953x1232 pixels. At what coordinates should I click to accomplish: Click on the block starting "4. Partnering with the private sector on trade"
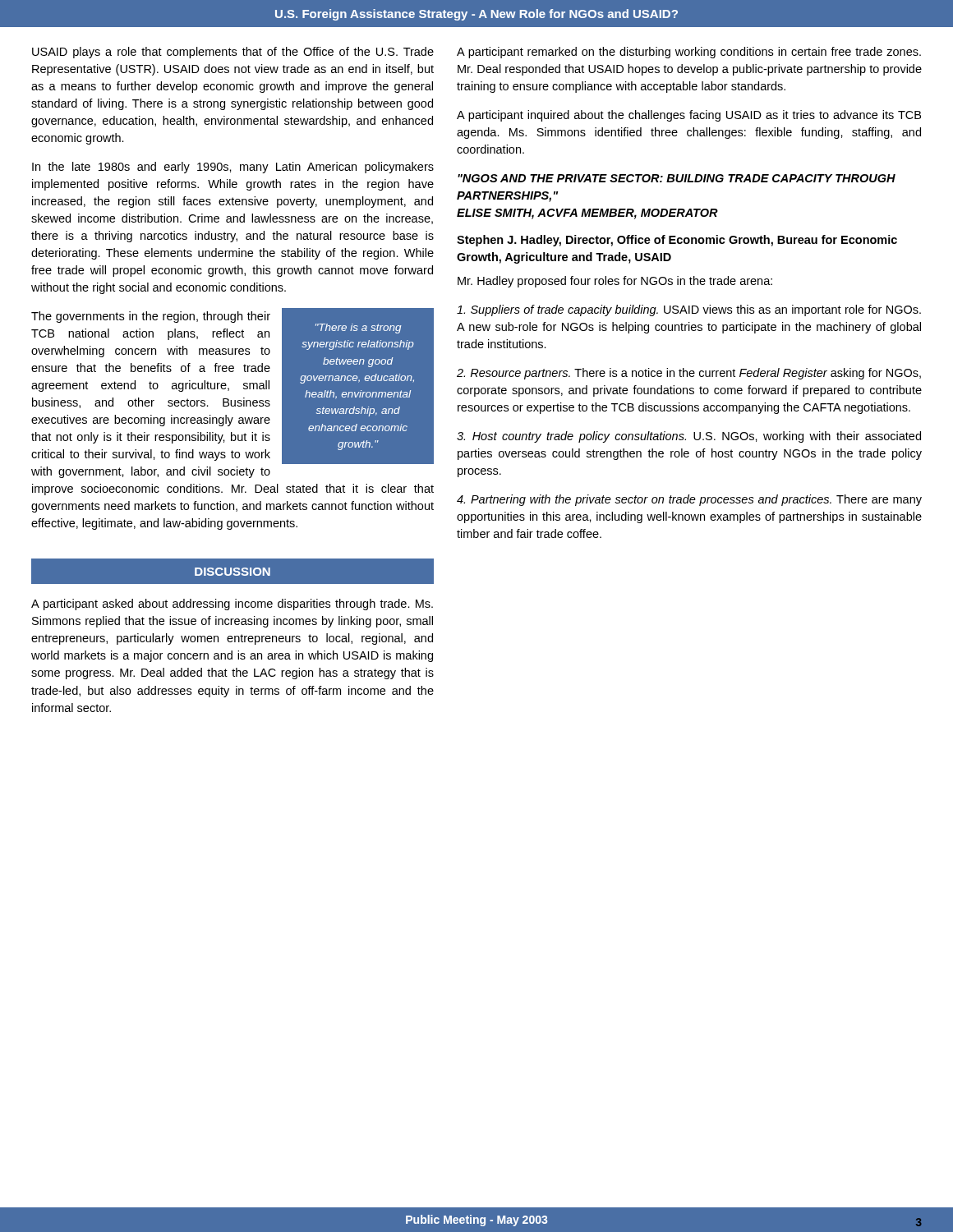(x=689, y=517)
